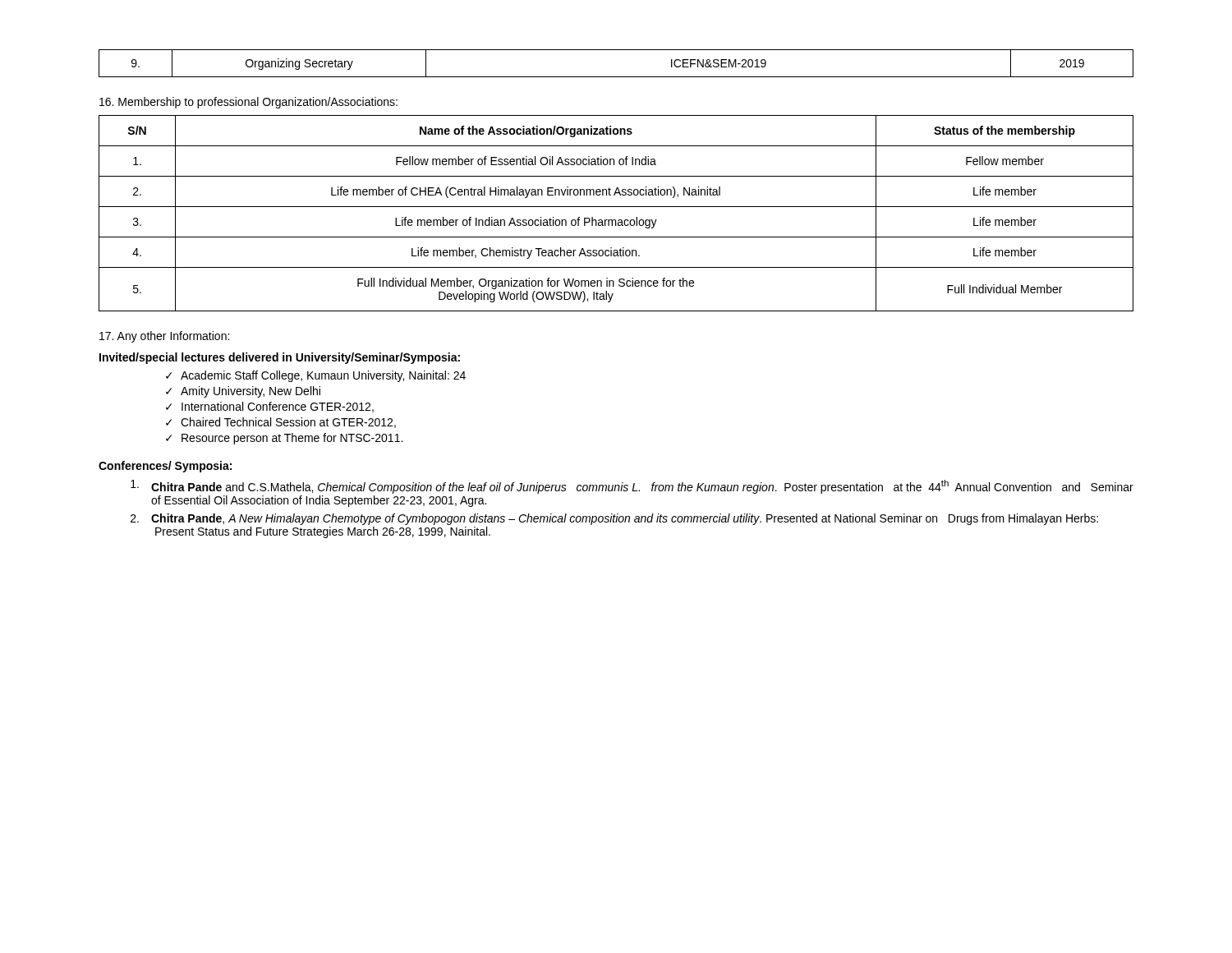Select the table that reads "Full Individual Member,"
Image resolution: width=1232 pixels, height=953 pixels.
pos(616,213)
